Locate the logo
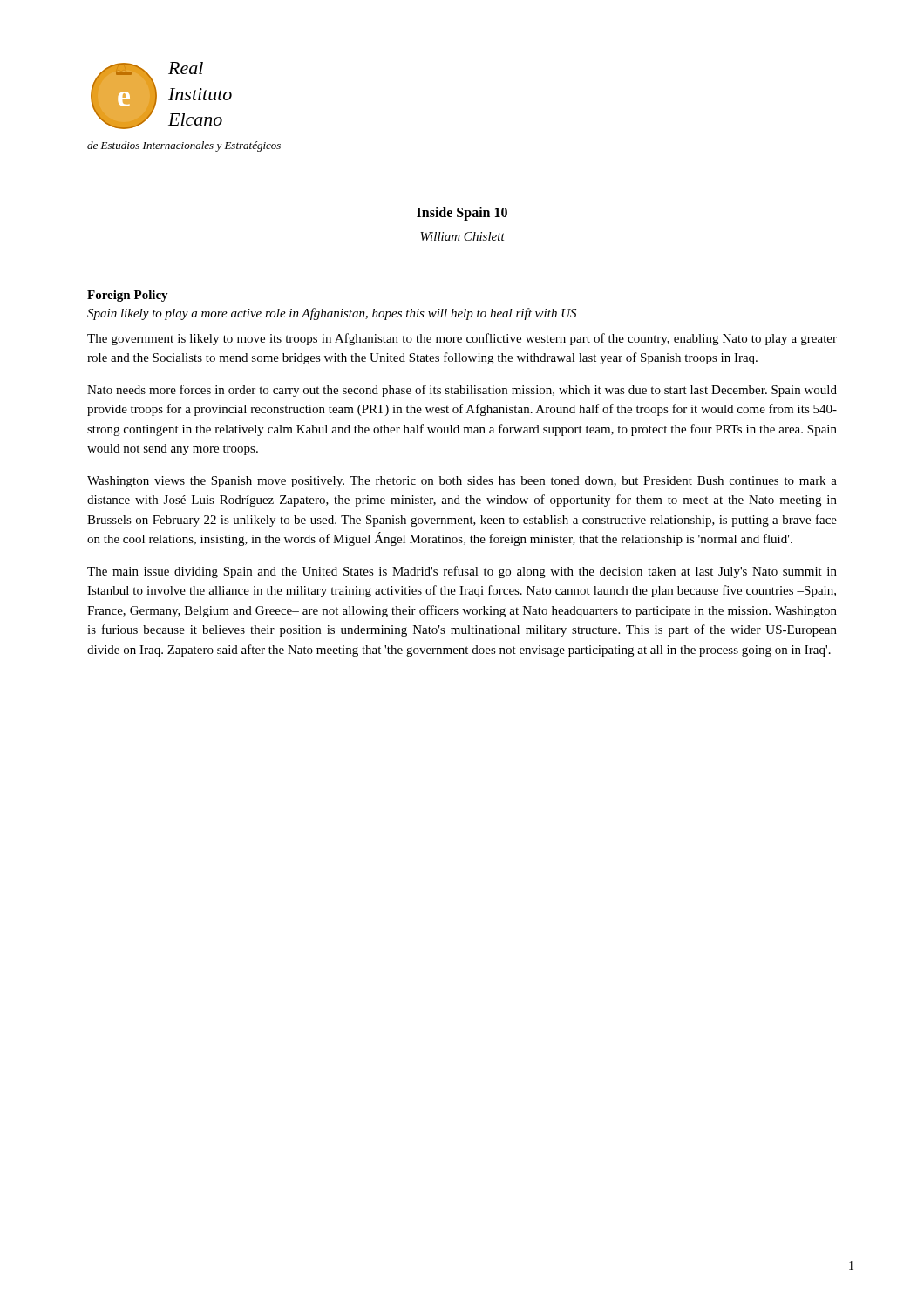The height and width of the screenshot is (1308, 924). click(462, 102)
